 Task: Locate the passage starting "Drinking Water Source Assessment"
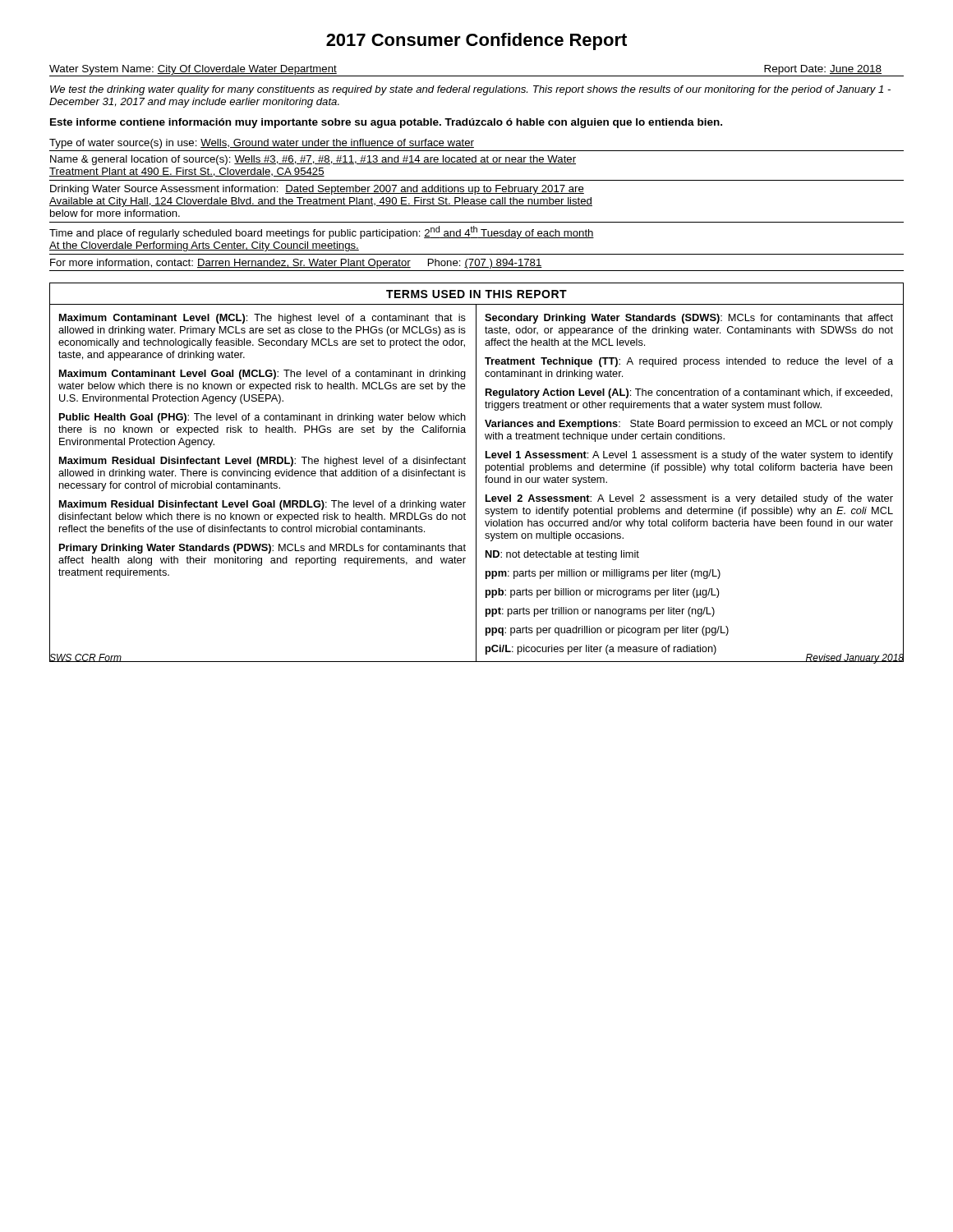pos(321,201)
